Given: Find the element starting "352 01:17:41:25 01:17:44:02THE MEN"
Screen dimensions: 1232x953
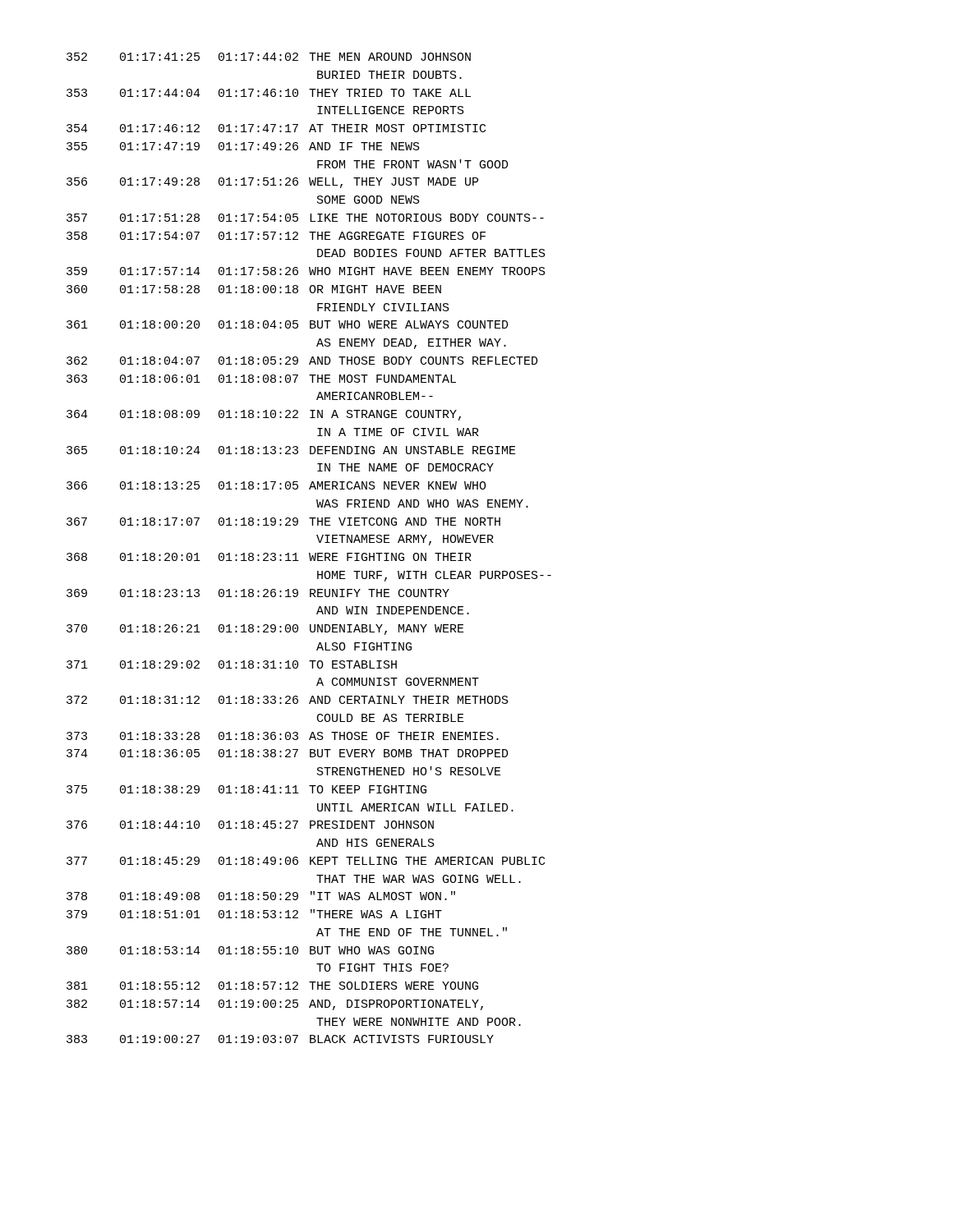Looking at the screenshot, I should pos(476,67).
